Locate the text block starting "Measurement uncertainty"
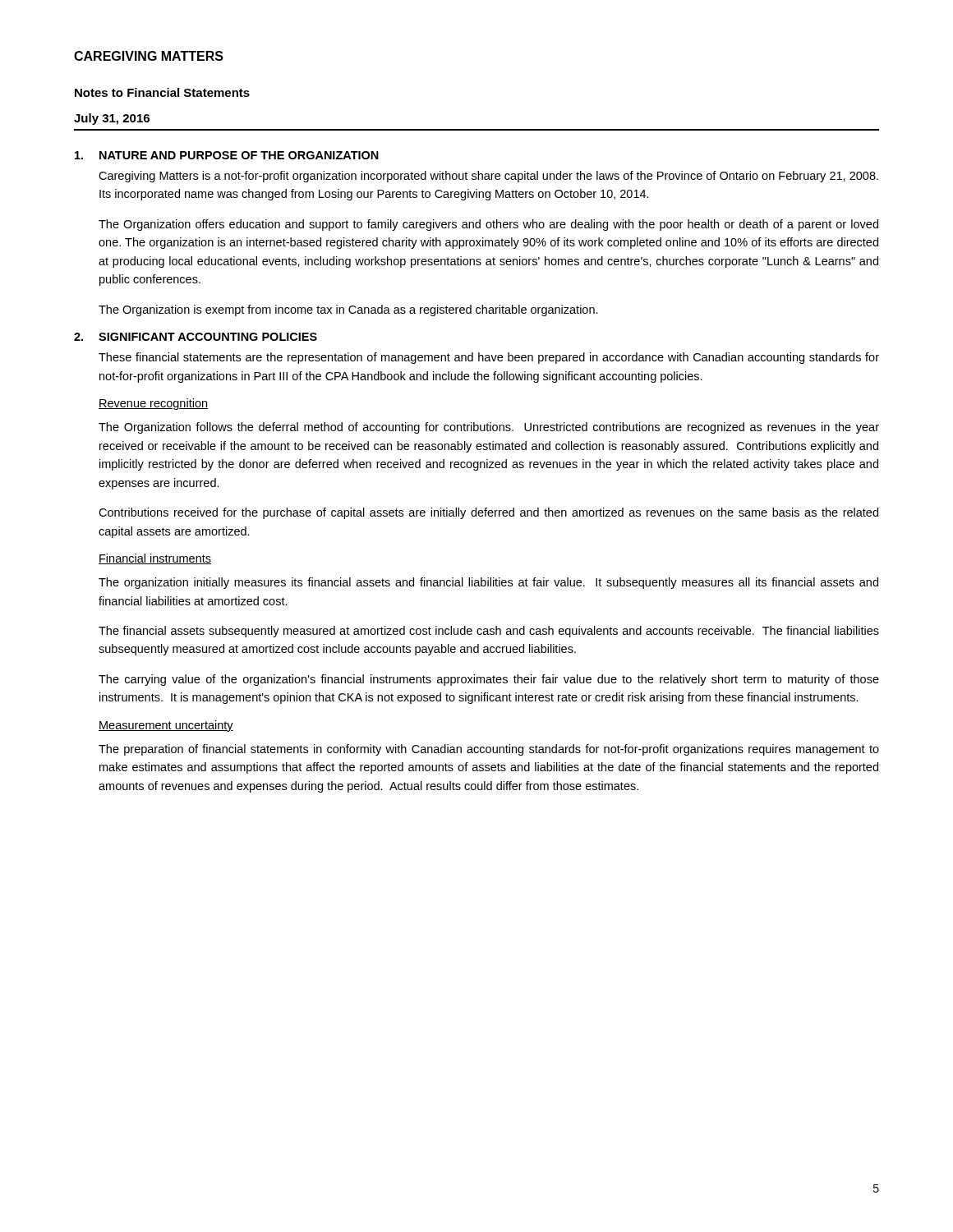This screenshot has height=1232, width=953. (166, 725)
